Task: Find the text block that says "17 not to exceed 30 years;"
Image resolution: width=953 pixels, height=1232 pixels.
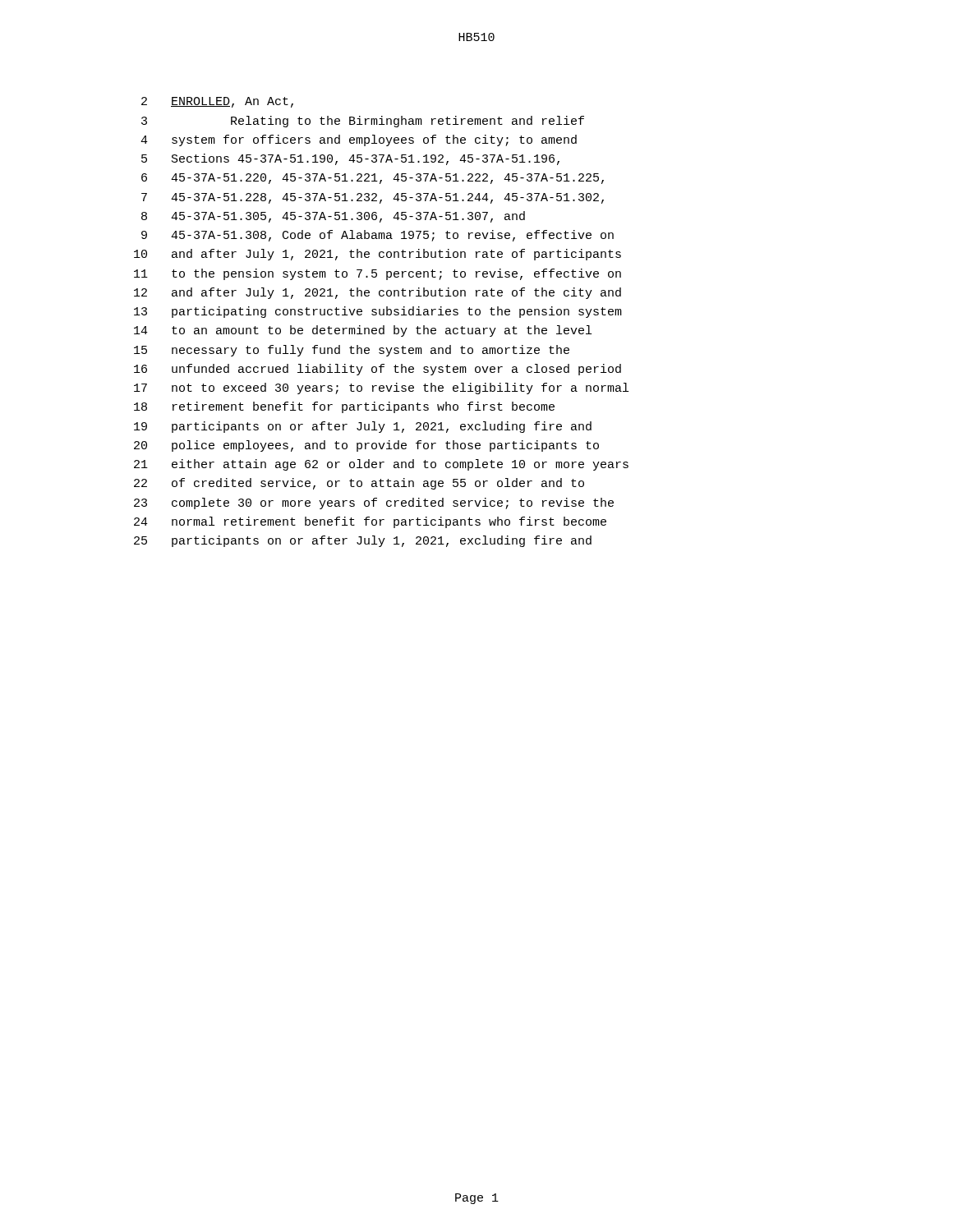Action: pyautogui.click(x=493, y=389)
